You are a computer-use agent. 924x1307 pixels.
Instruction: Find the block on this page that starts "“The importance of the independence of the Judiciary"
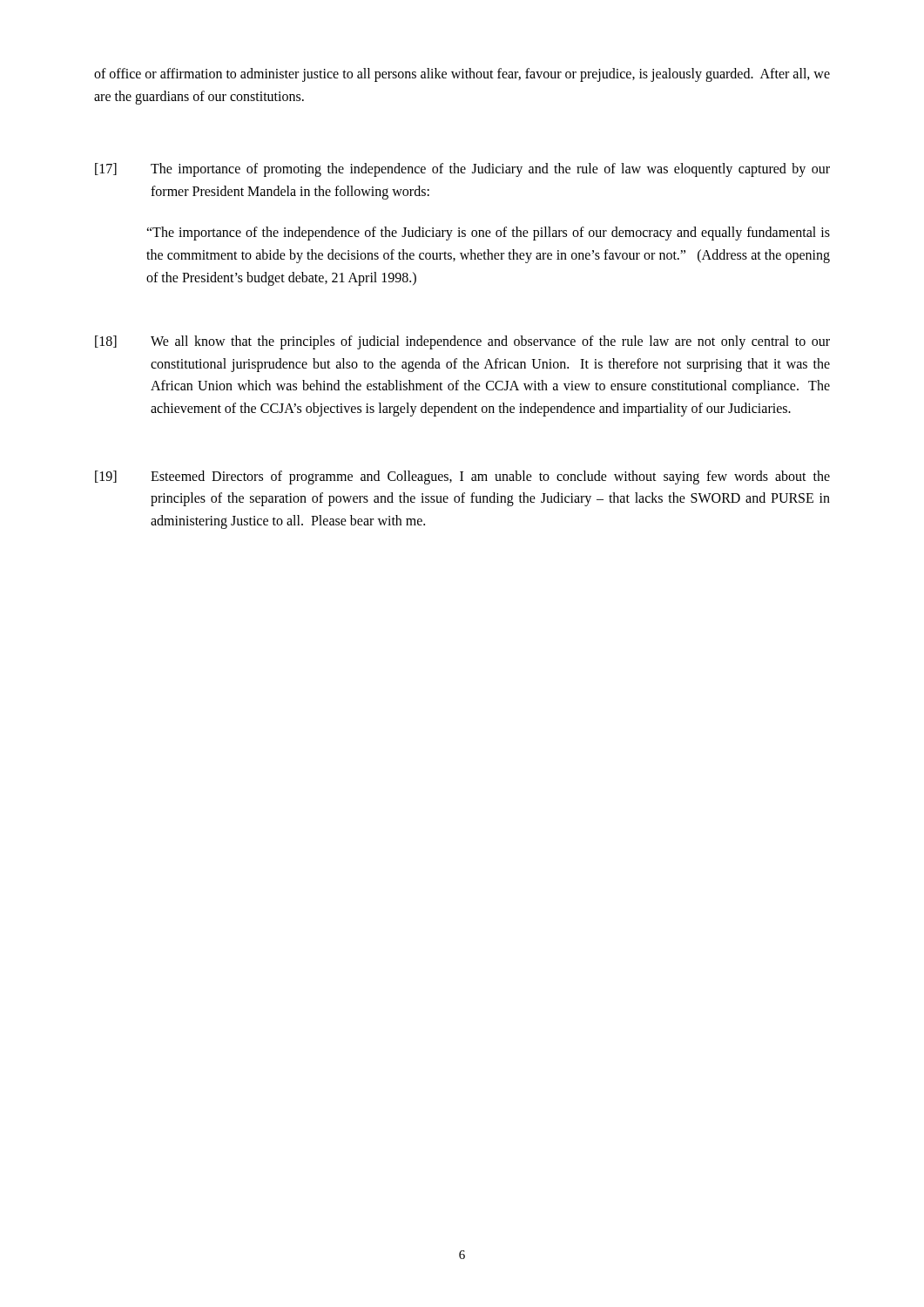point(488,255)
